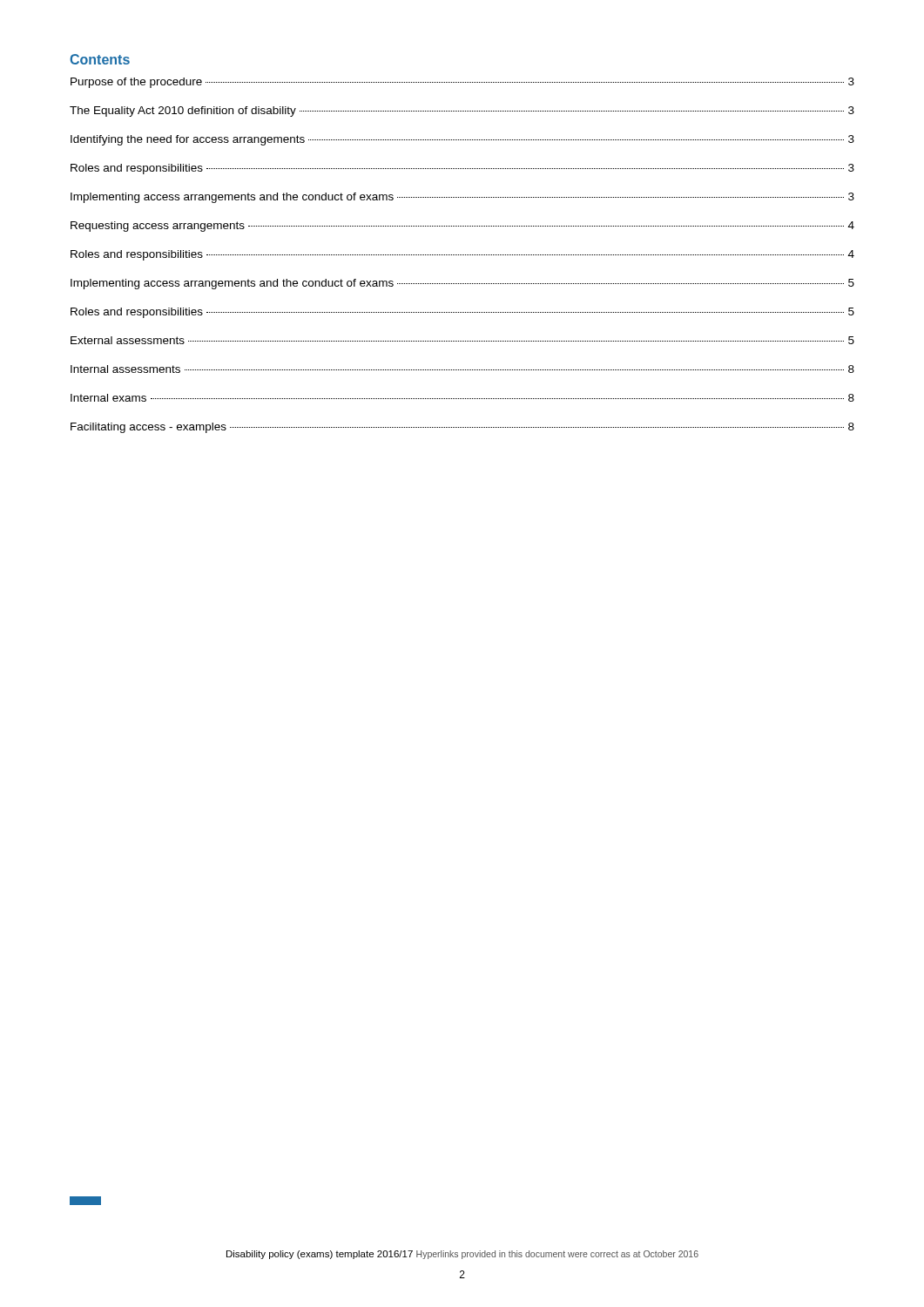Point to "Roles and responsibilities 3"

pos(462,168)
